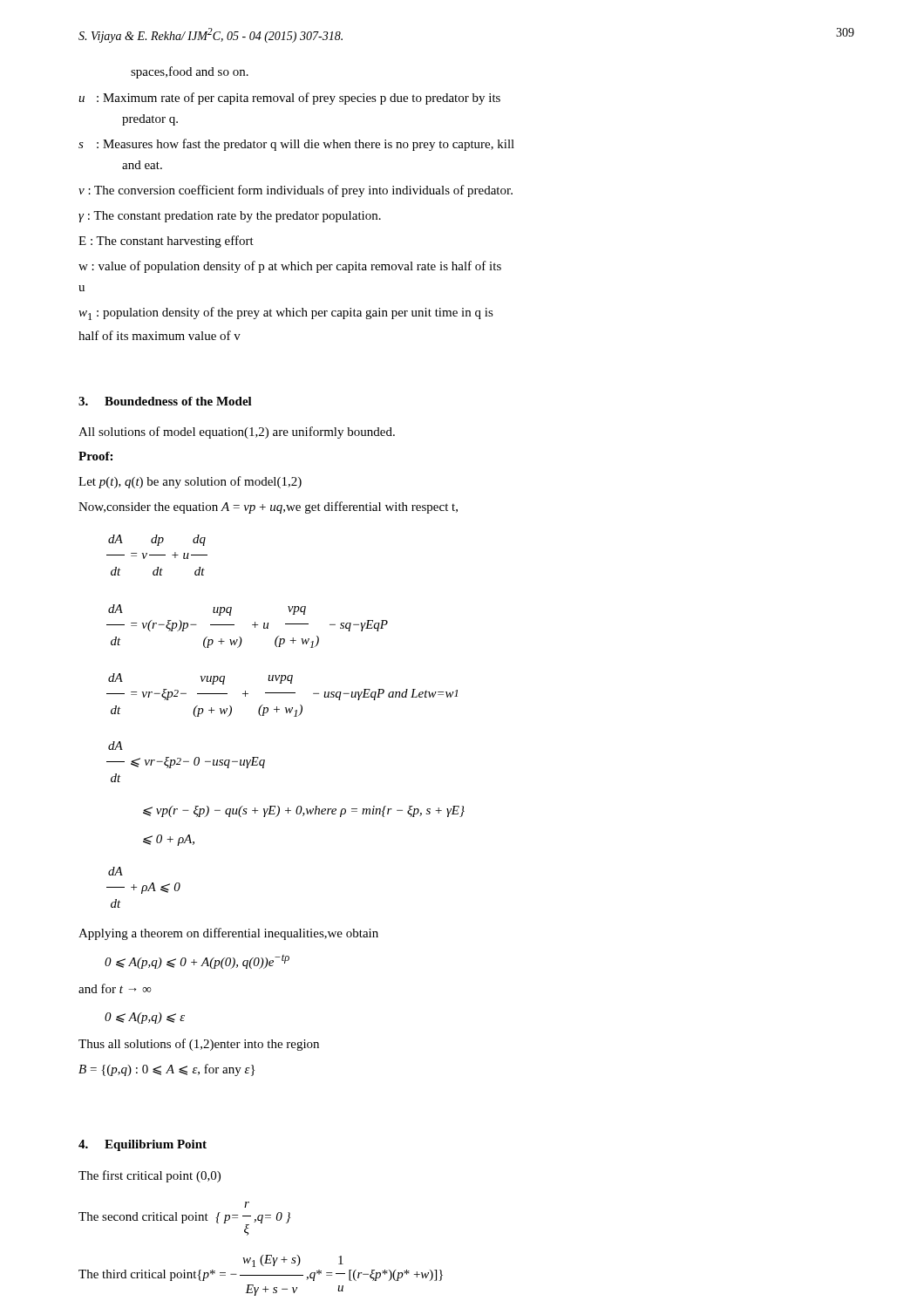Where does it say "4. Equilibrium Point"?
924x1308 pixels.
point(143,1144)
